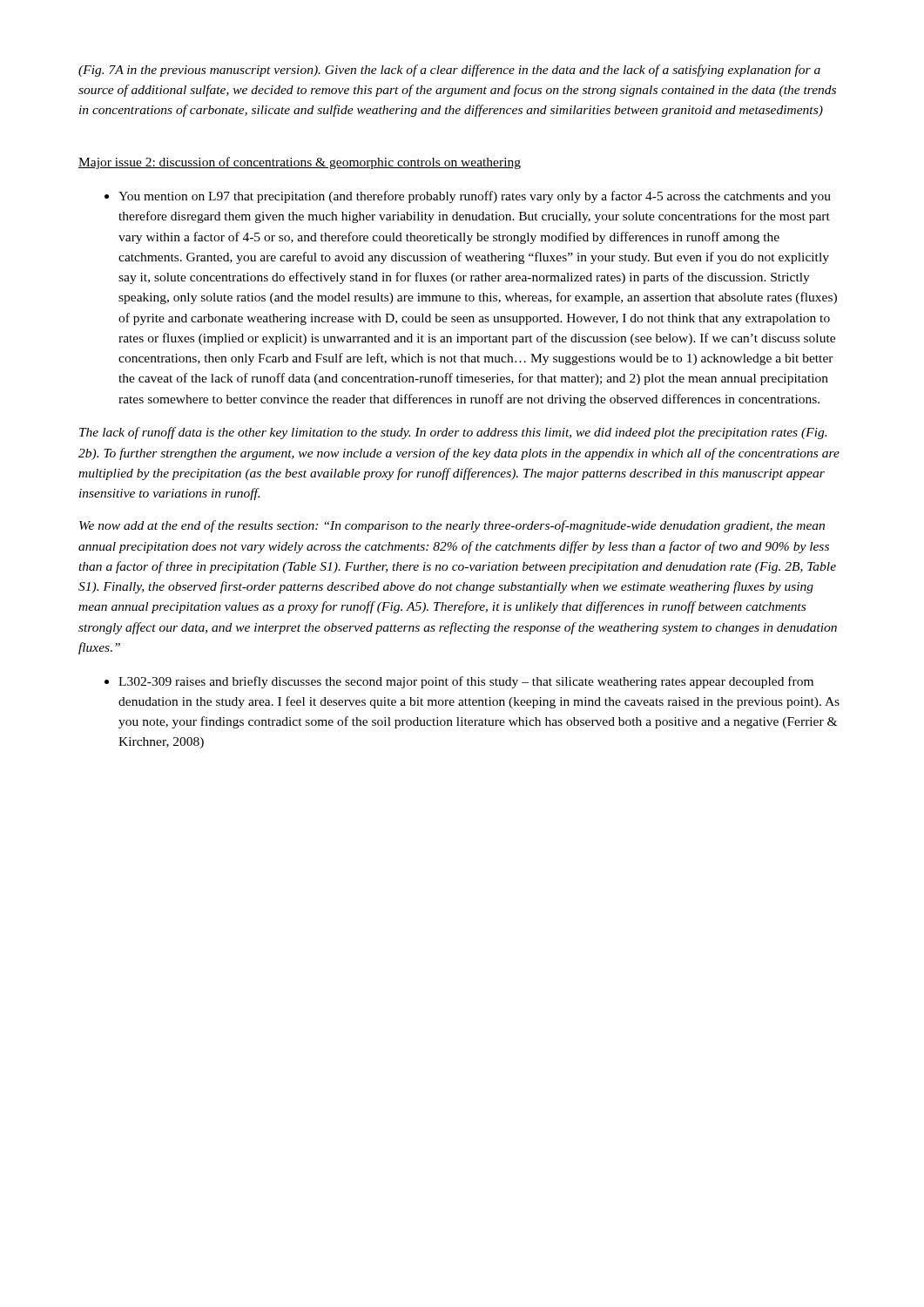Where is the passage that starts "(Fig. 7A in the"?
The width and height of the screenshot is (924, 1307).
pyautogui.click(x=462, y=89)
